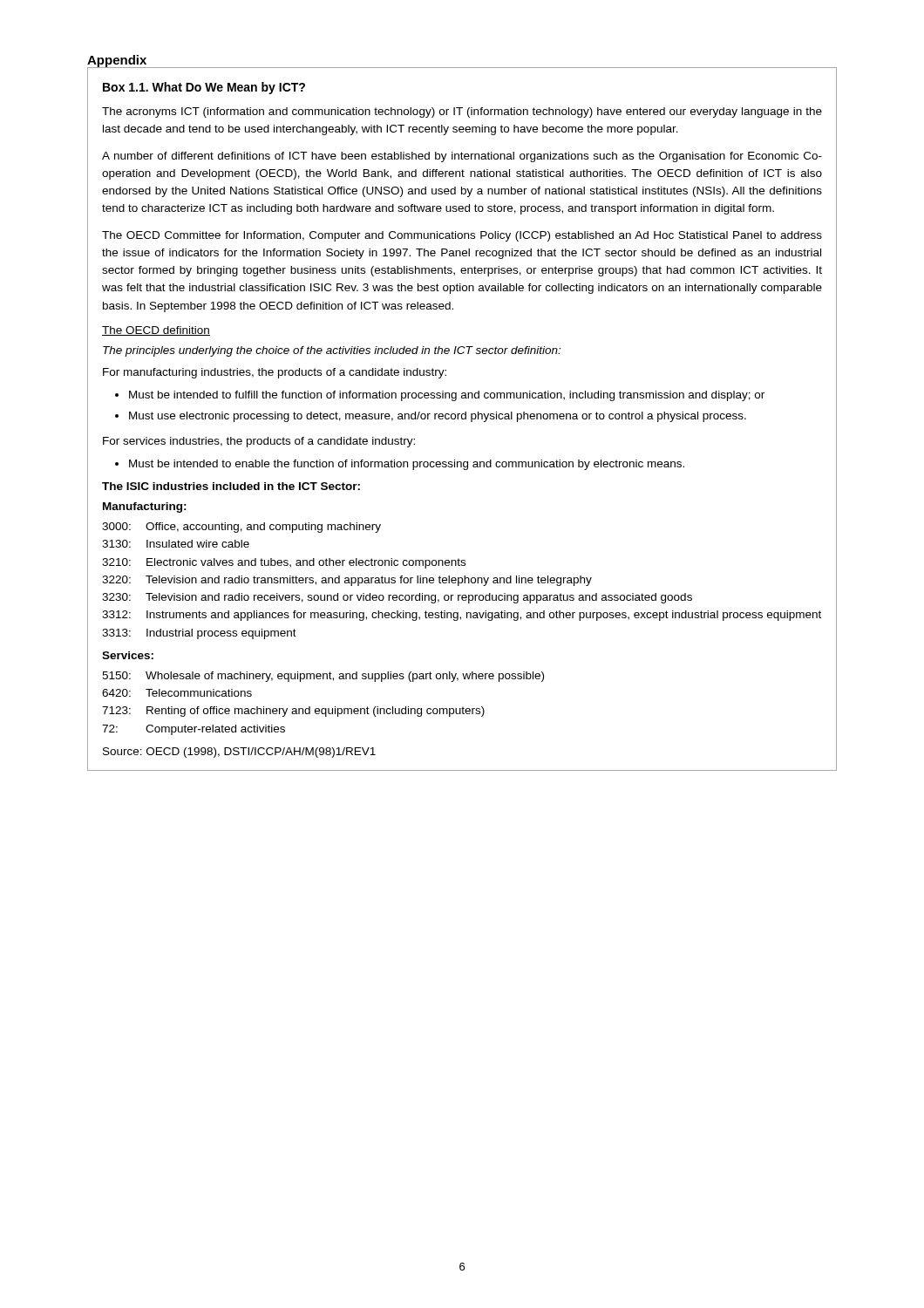The width and height of the screenshot is (924, 1308).
Task: Click on the element starting "The ISIC industries included"
Action: point(231,486)
